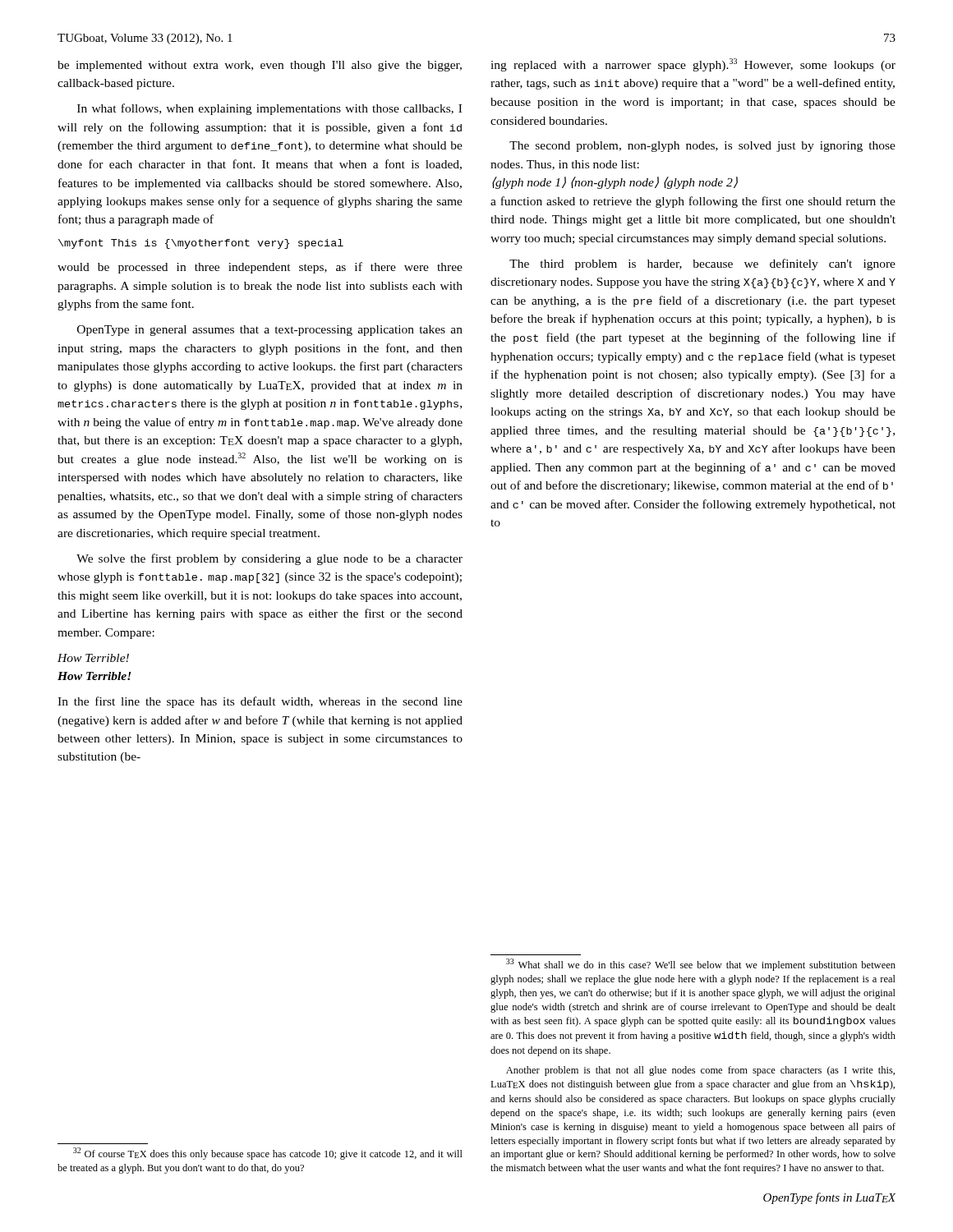Point to the block beginning "How Terrible! How"

coord(93,658)
